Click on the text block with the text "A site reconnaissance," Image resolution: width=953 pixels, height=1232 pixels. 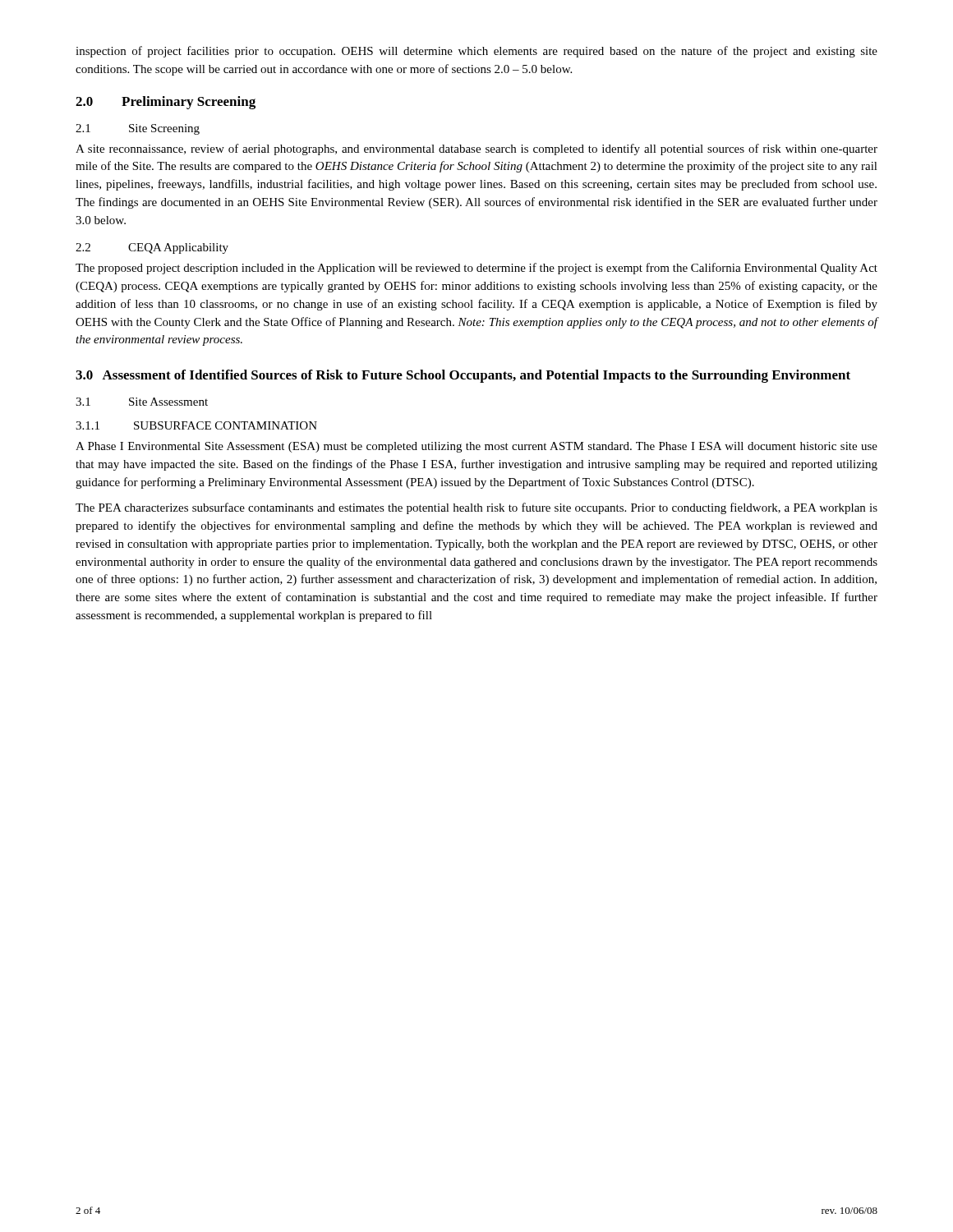(476, 185)
